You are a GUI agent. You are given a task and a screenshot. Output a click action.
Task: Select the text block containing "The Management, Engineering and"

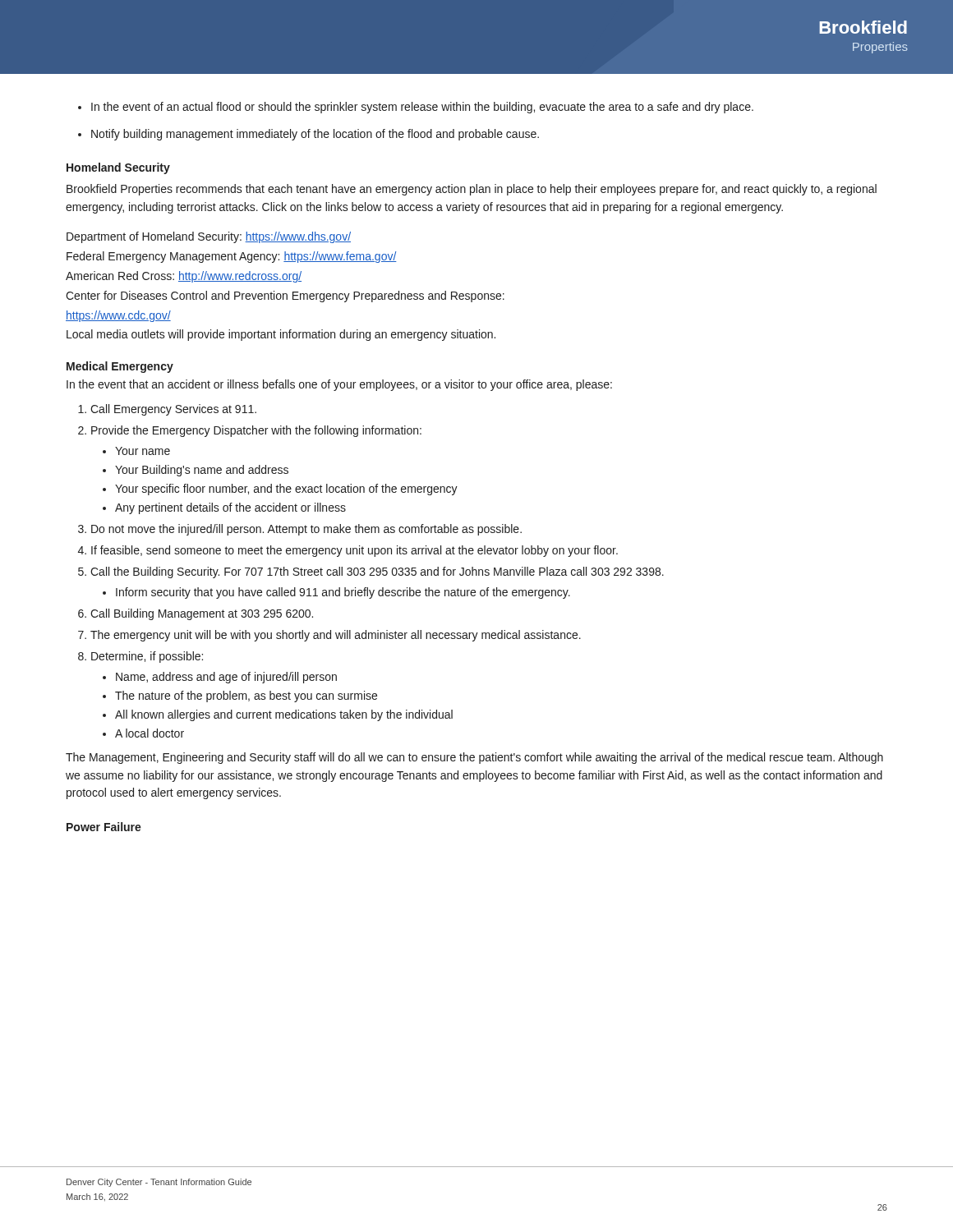click(475, 775)
